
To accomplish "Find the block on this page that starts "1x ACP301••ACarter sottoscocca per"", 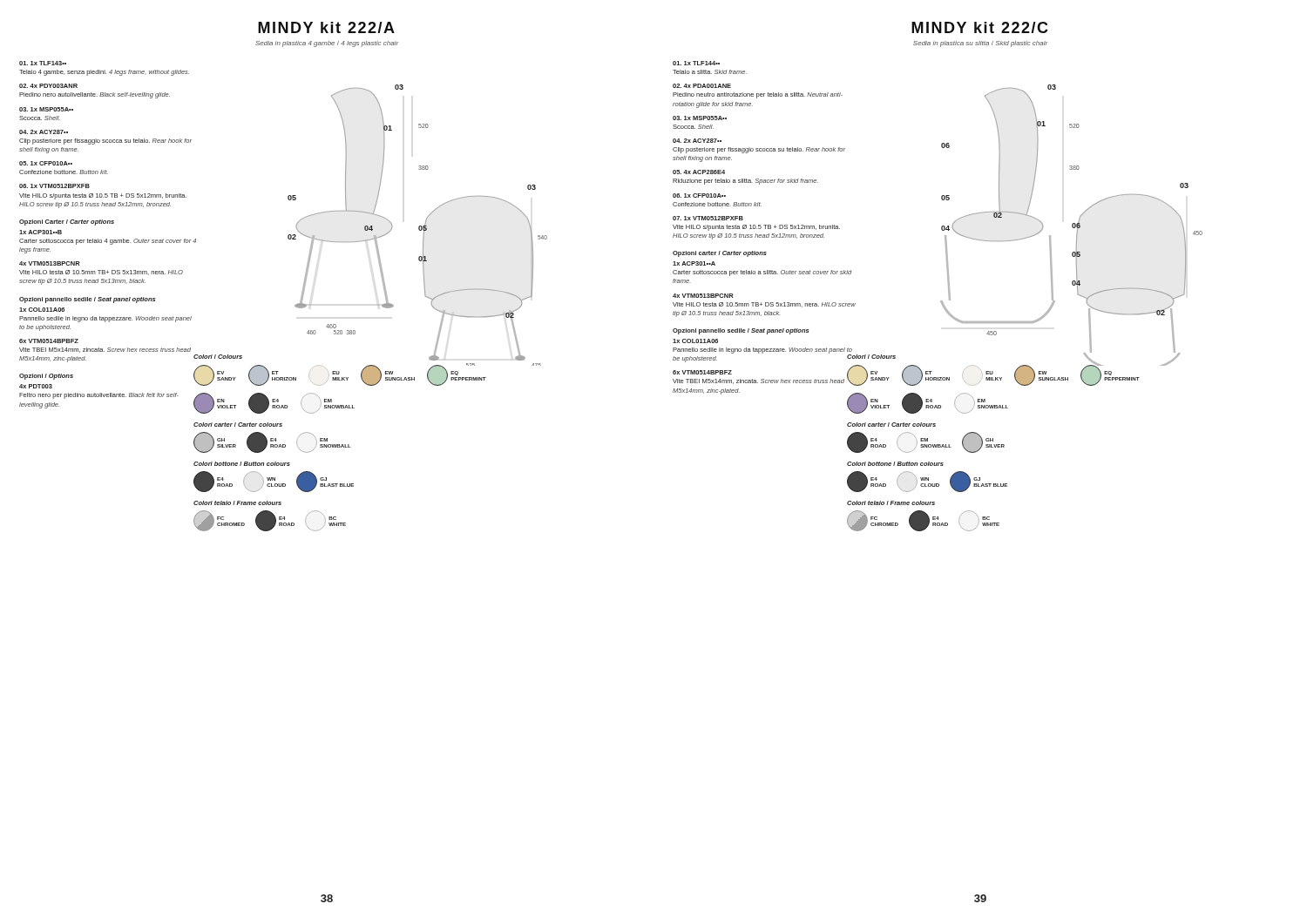I will (762, 272).
